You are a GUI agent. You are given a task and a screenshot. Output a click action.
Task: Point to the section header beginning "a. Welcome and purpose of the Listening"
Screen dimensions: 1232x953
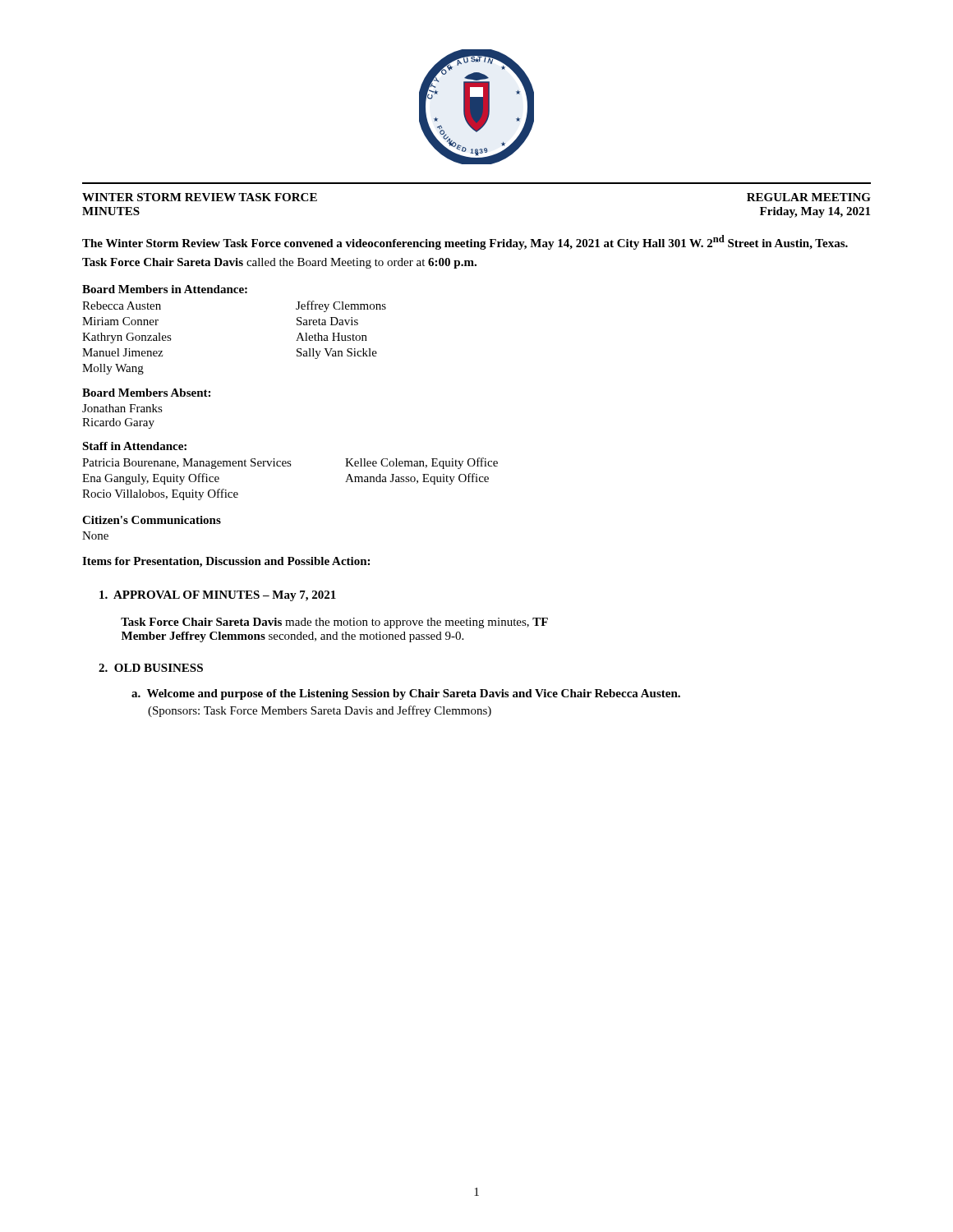point(406,693)
